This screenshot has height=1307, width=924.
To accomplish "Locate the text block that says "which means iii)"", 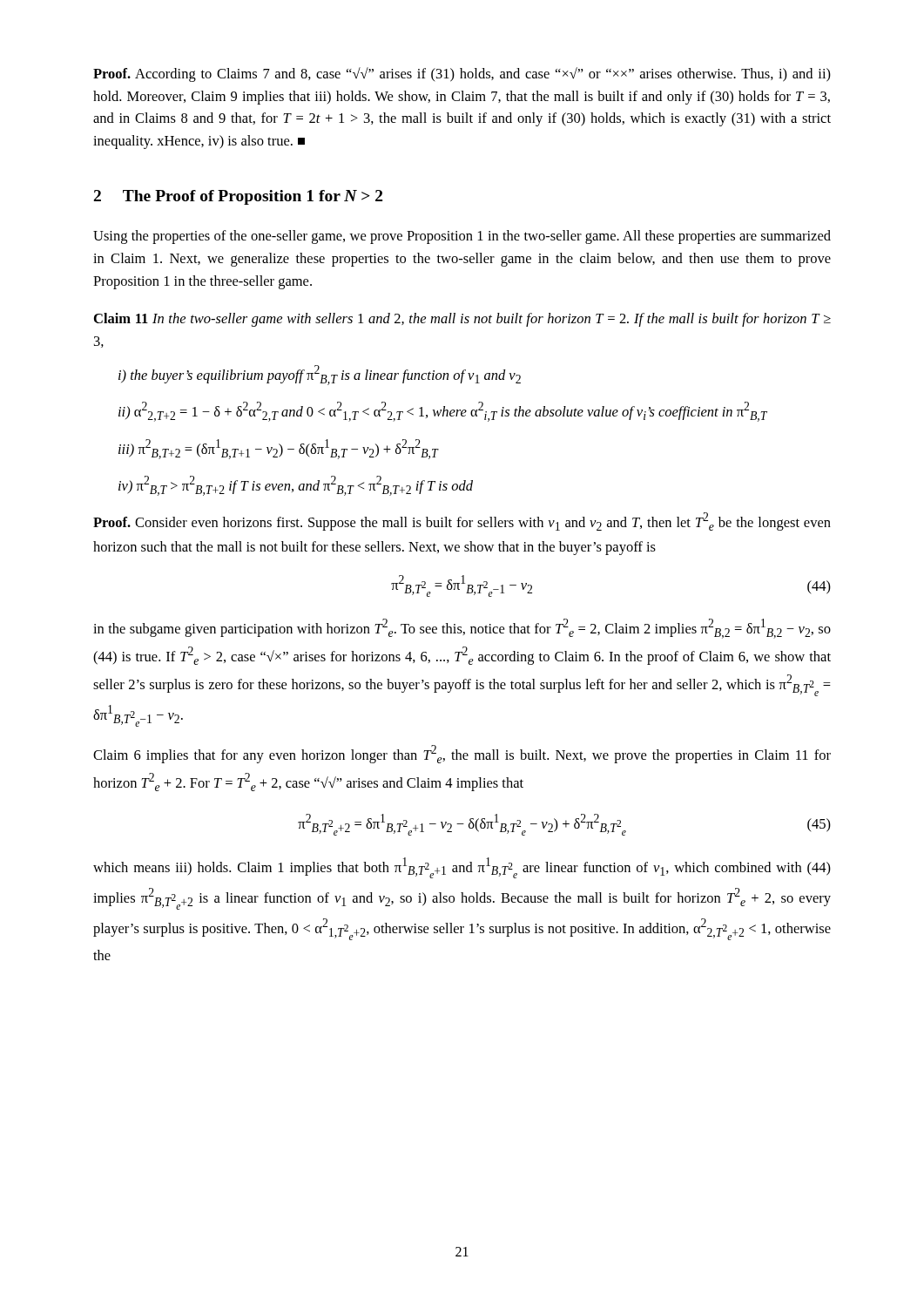I will coord(462,910).
